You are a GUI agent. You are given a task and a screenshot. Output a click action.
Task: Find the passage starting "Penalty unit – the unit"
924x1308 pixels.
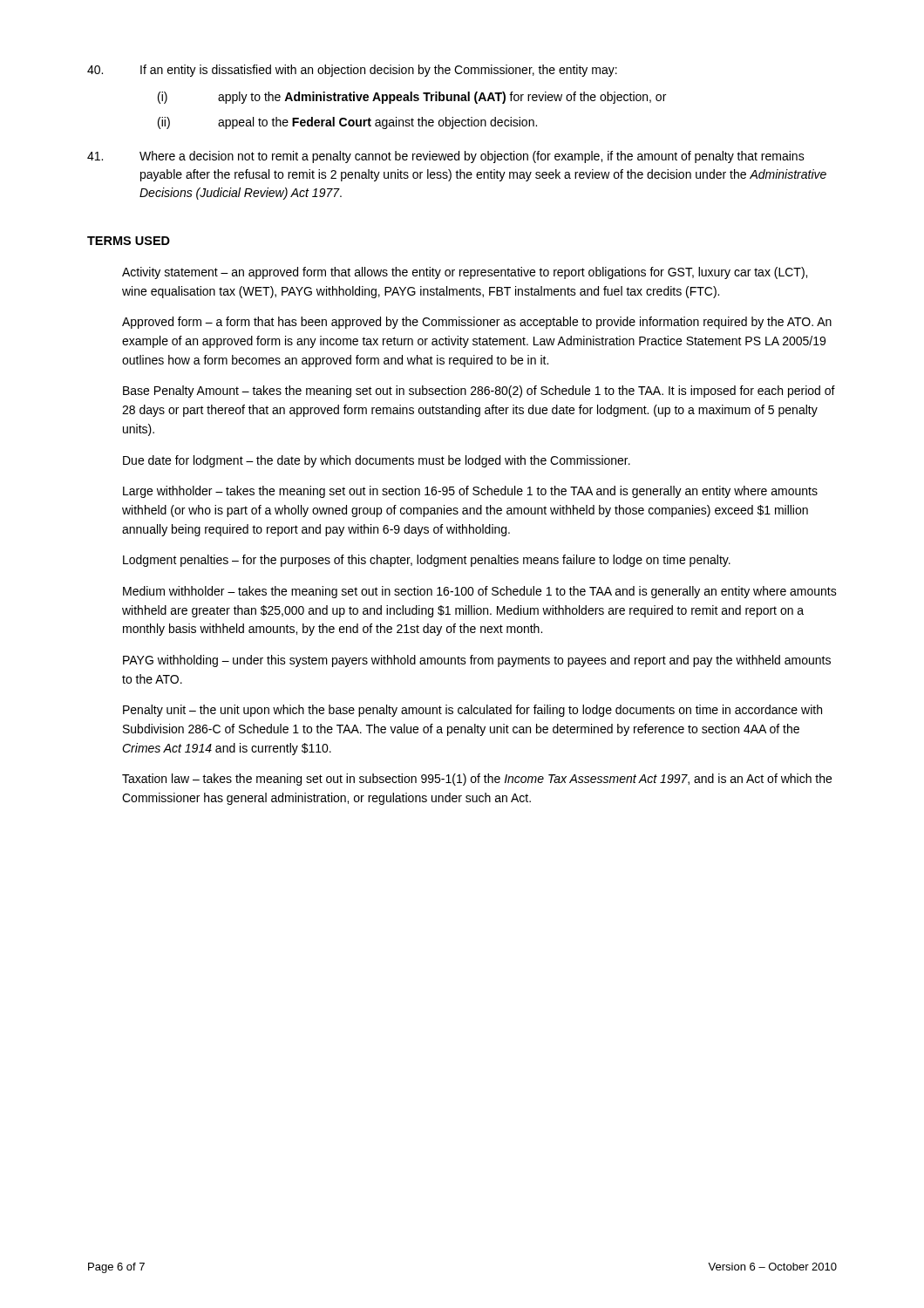pos(472,729)
